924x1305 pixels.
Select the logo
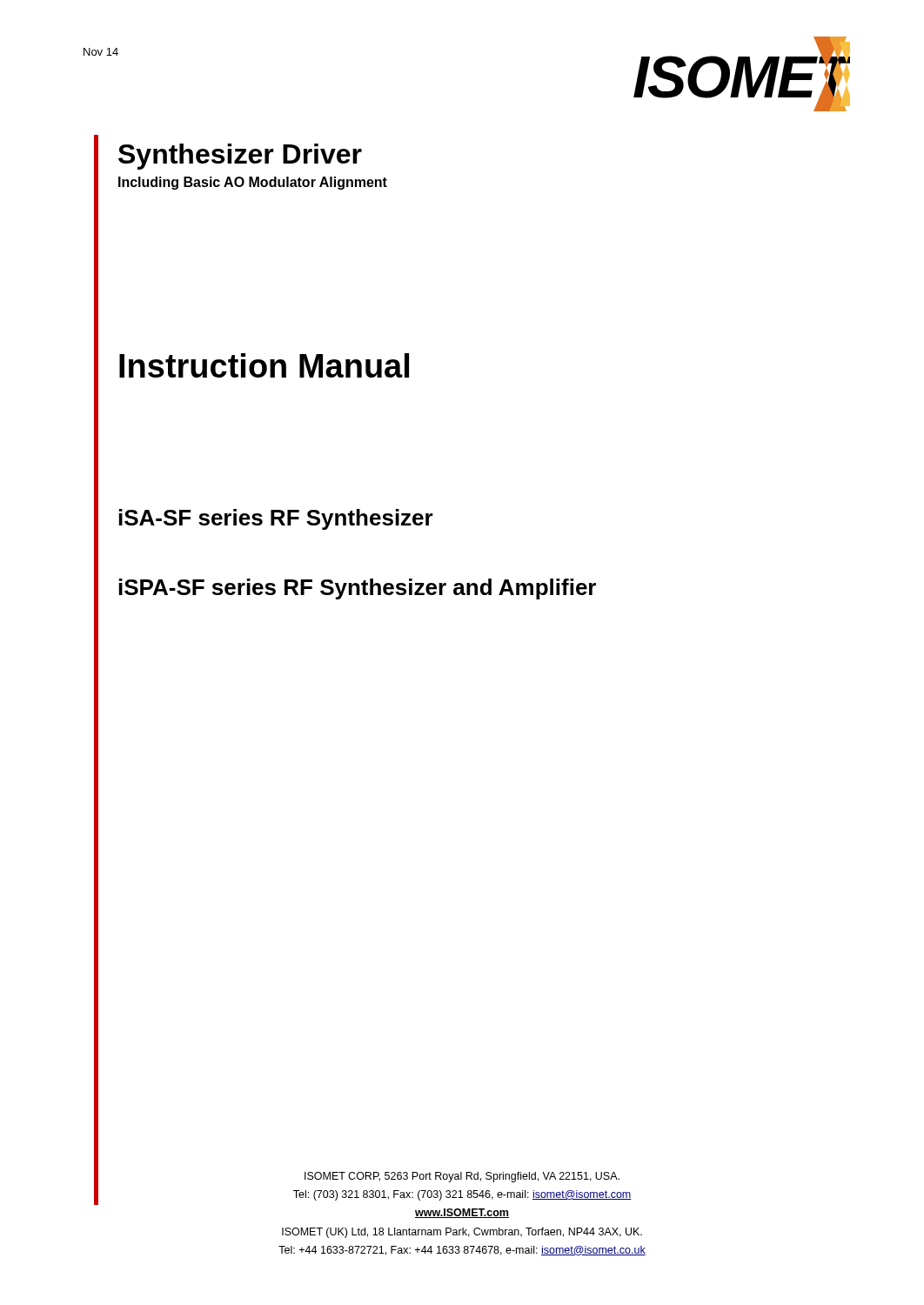[x=737, y=74]
